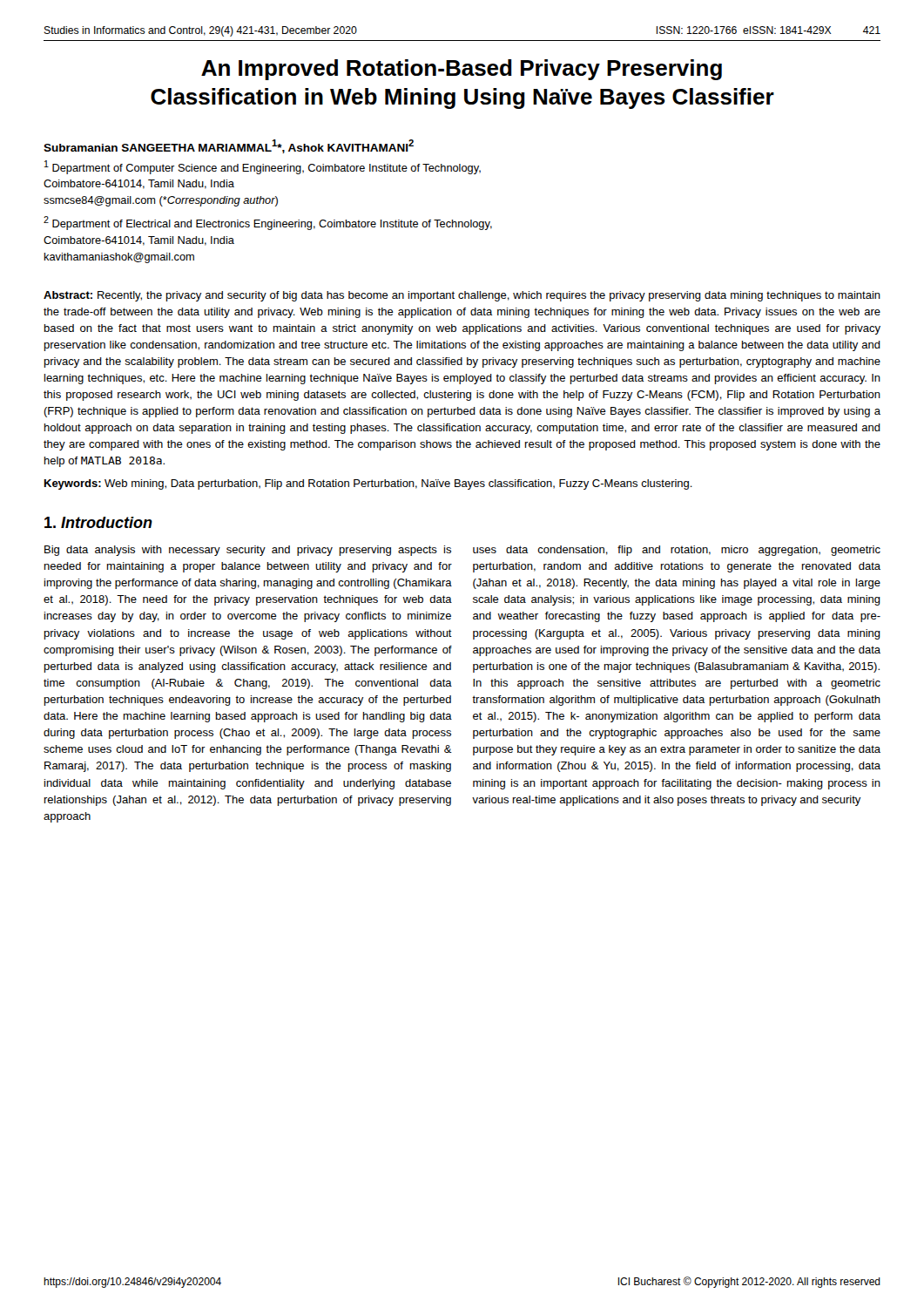
Task: Locate the text block containing "Abstract: Recently, the"
Action: 462,390
